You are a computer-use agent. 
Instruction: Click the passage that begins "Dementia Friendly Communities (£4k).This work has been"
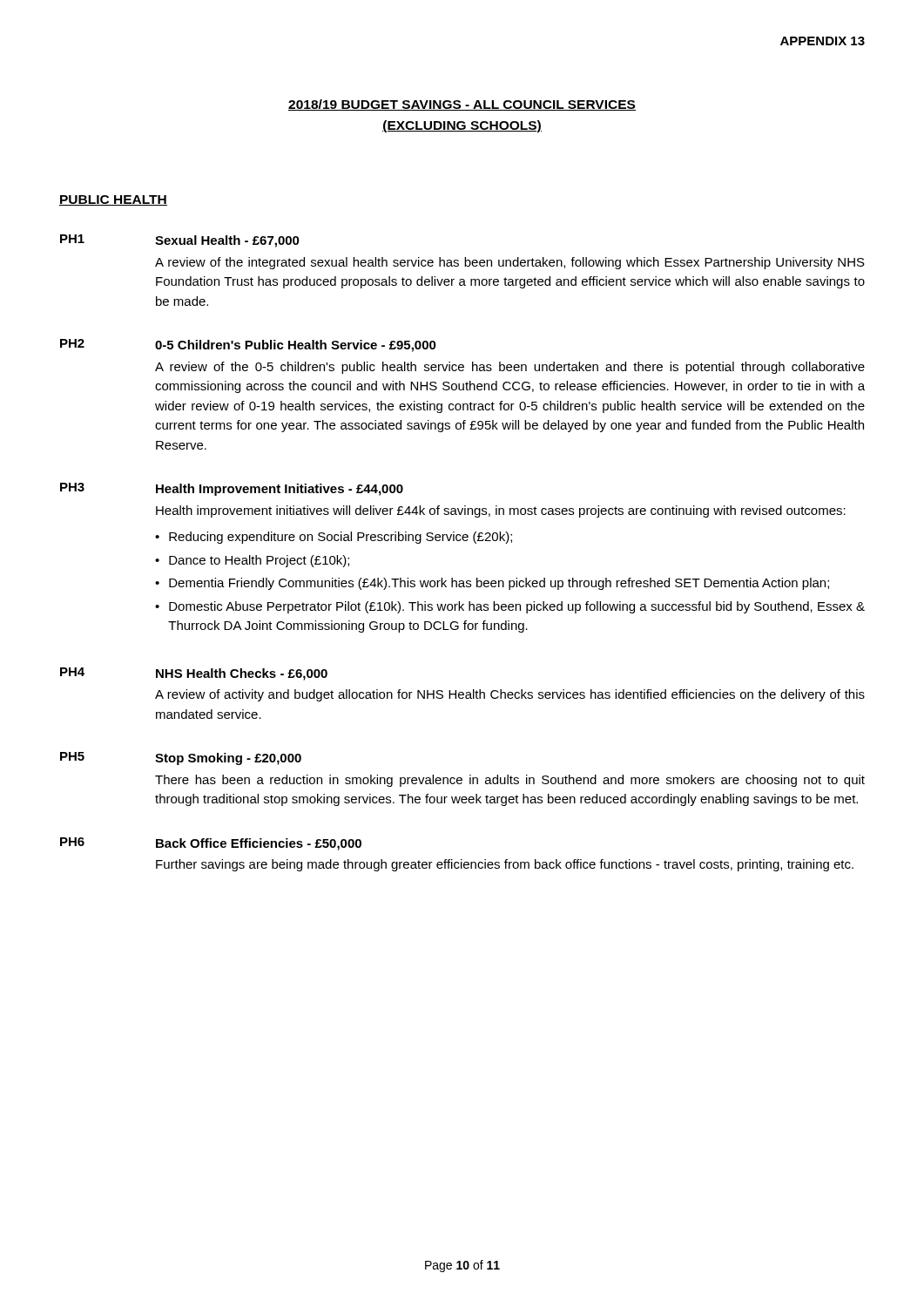[499, 582]
